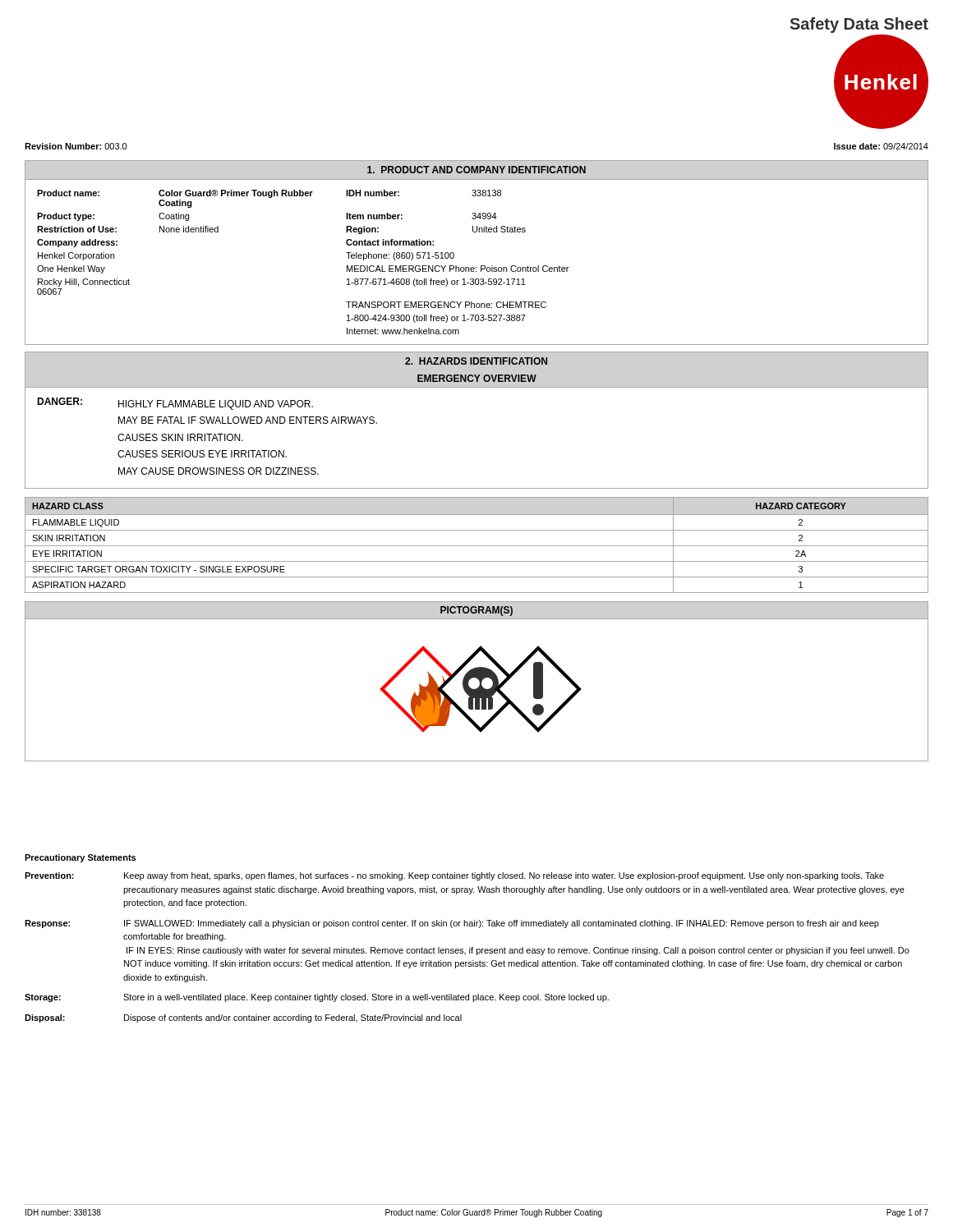Image resolution: width=953 pixels, height=1232 pixels.
Task: Find the region starting "Prevention: Keep away"
Action: point(476,889)
